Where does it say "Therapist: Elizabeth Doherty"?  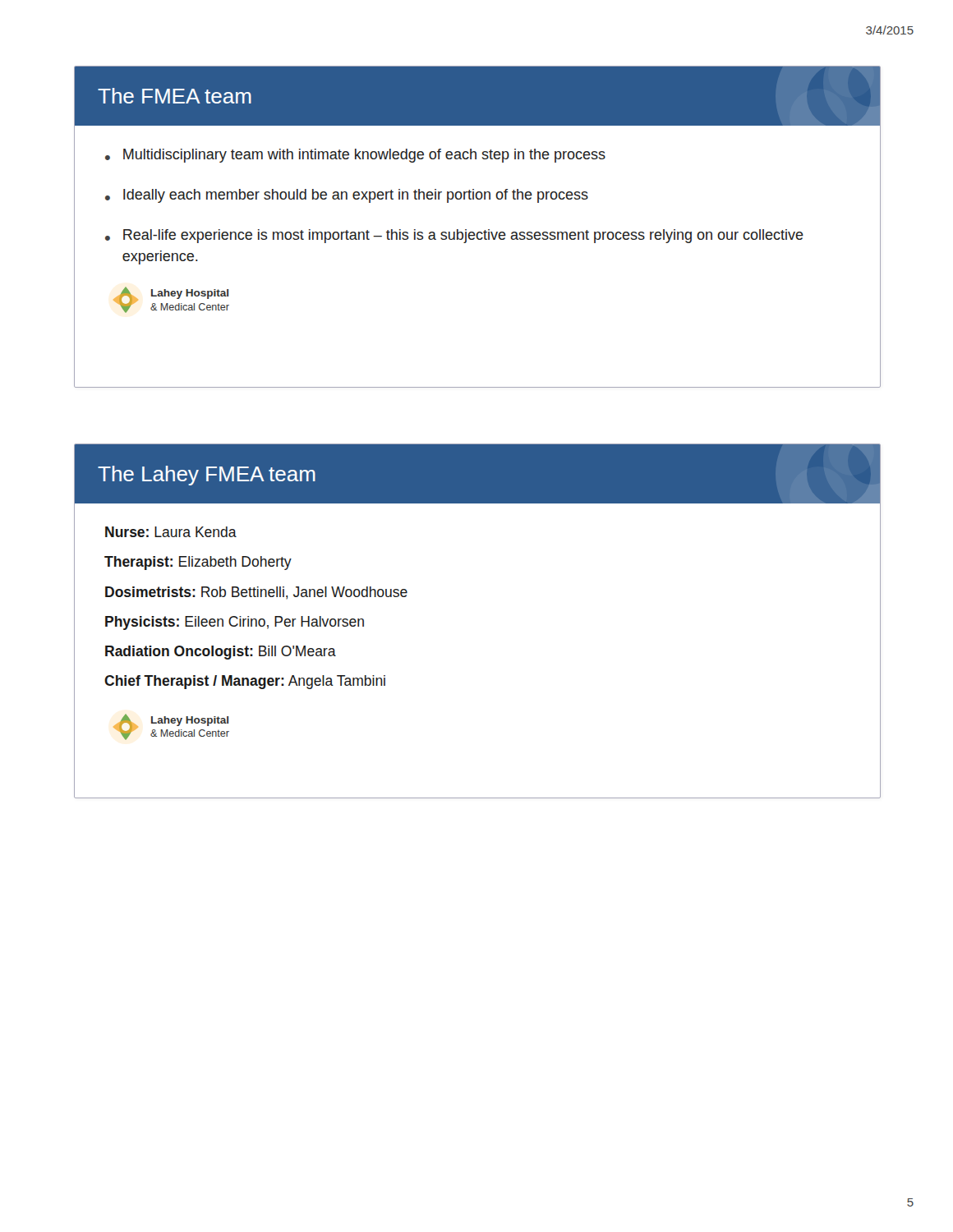pyautogui.click(x=198, y=562)
